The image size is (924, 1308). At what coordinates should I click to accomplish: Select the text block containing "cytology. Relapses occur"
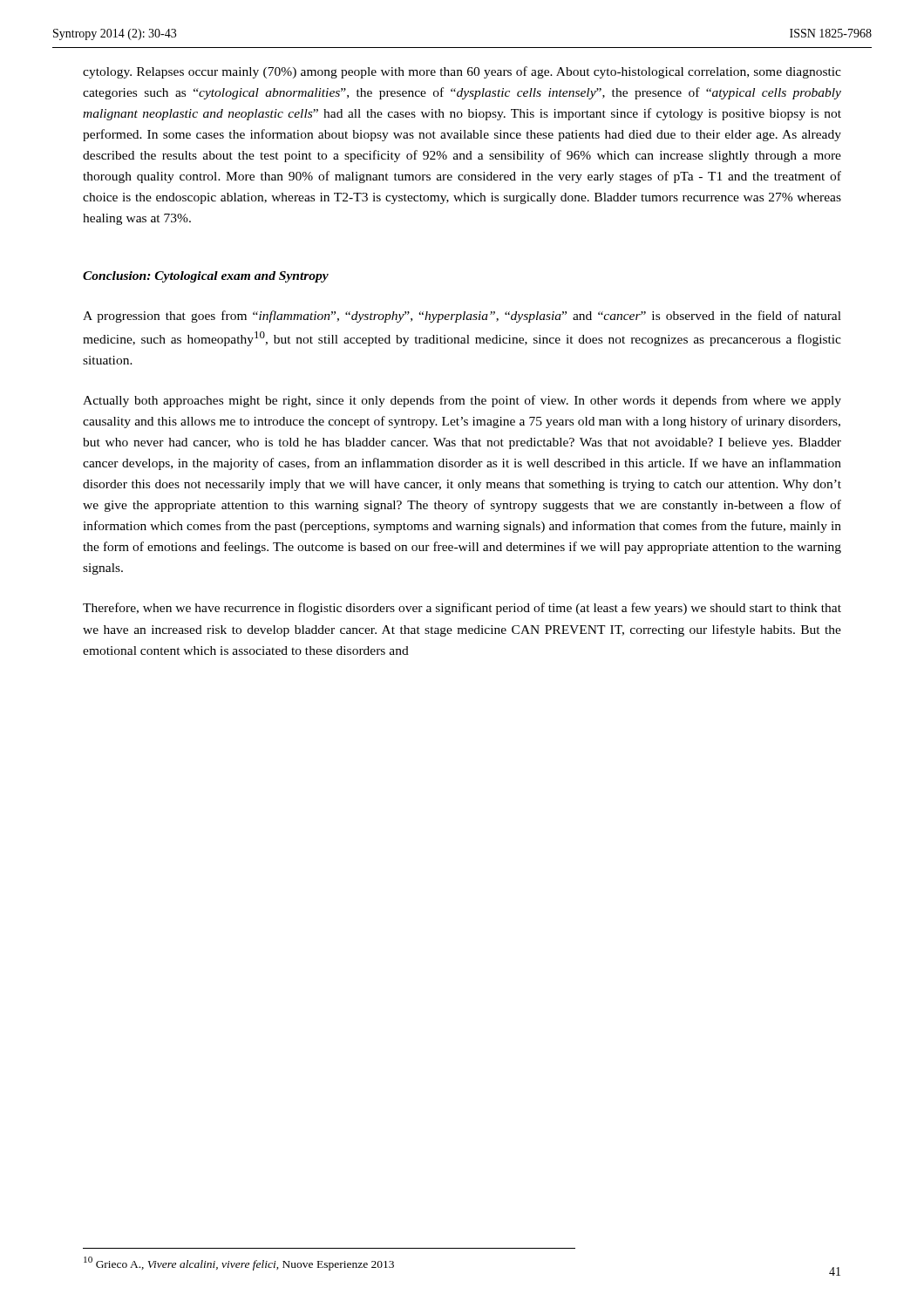pos(462,144)
